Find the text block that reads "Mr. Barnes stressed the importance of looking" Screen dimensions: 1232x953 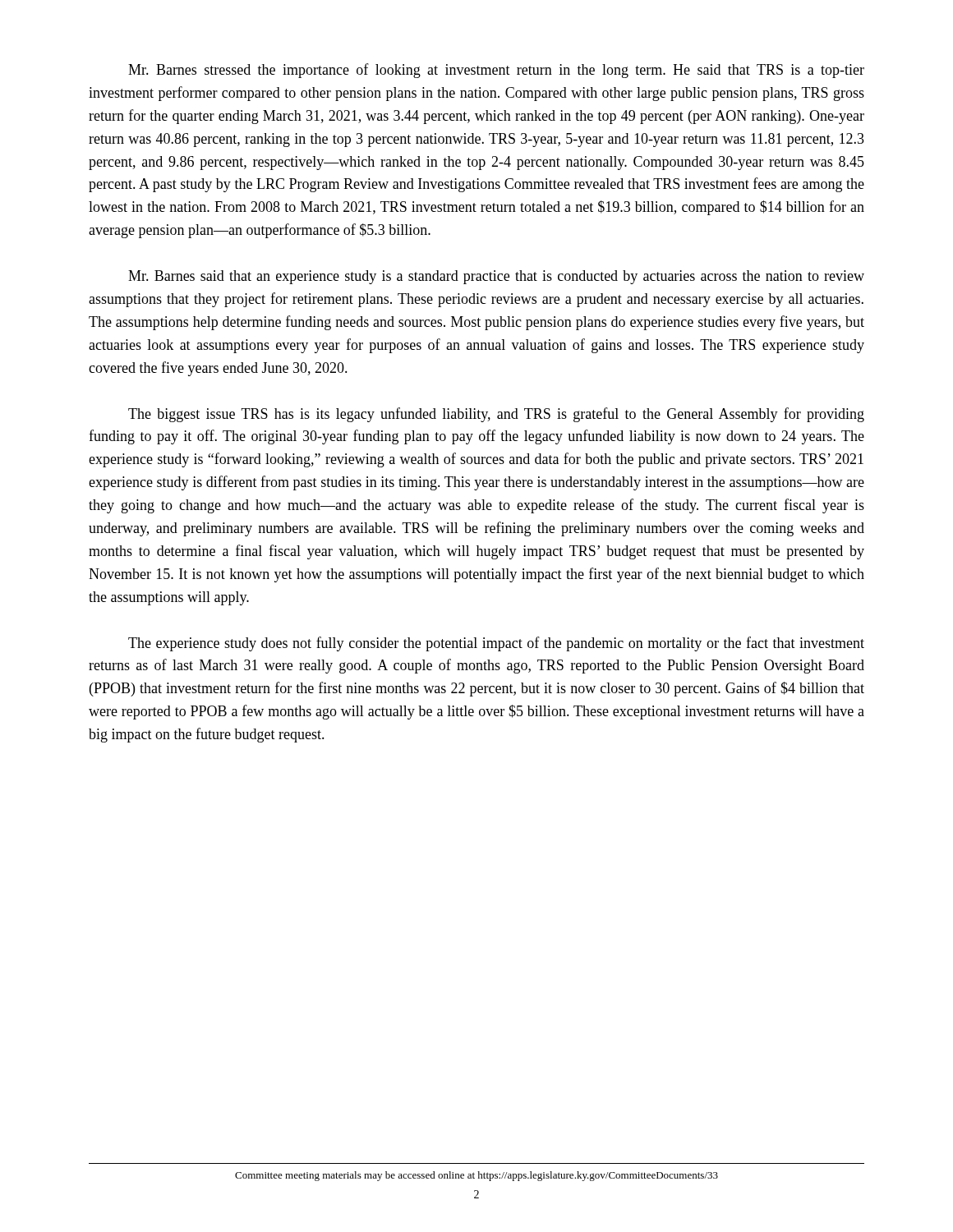pos(476,150)
